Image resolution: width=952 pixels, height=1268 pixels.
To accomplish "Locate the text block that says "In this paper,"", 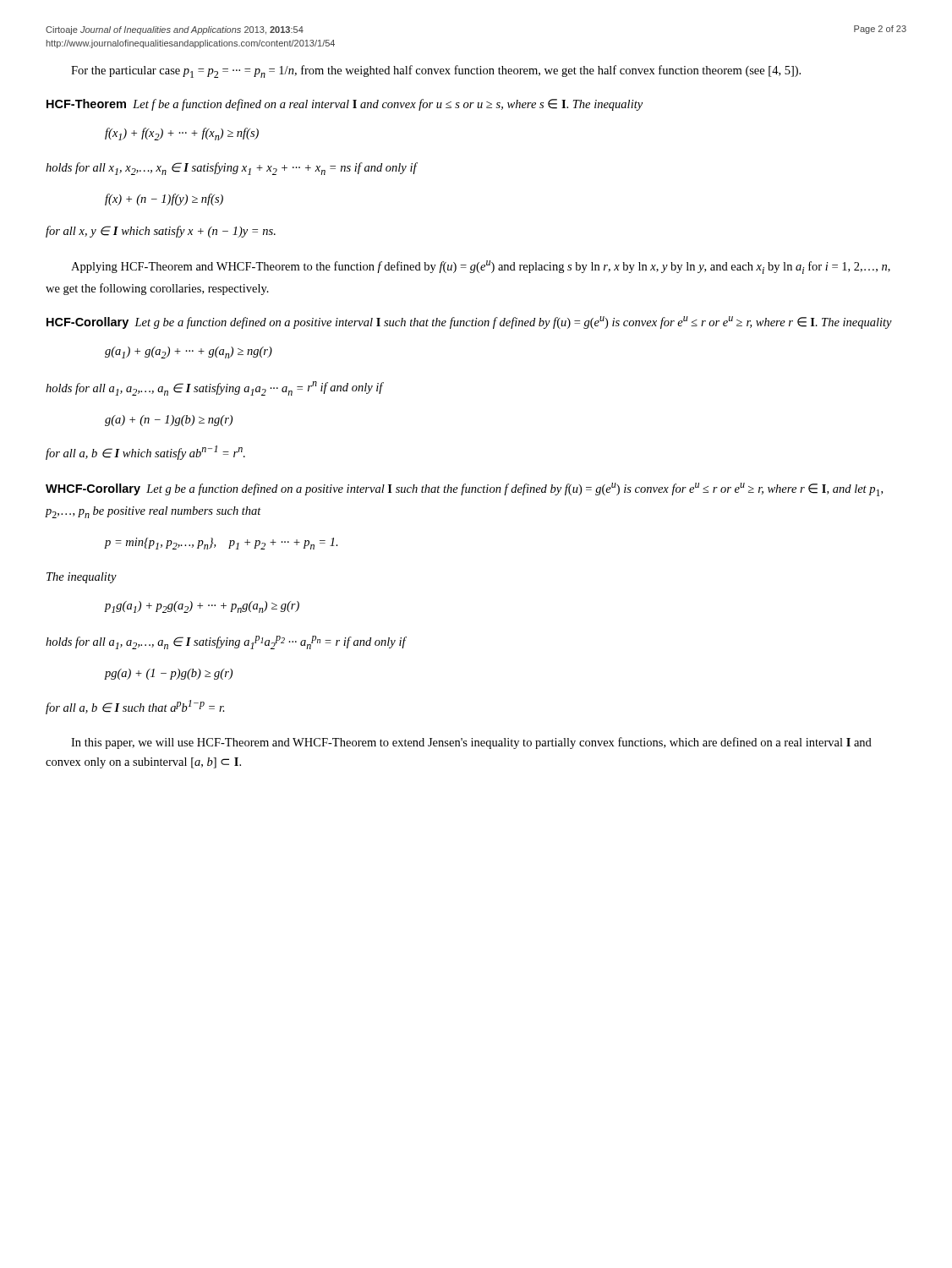I will [x=459, y=752].
